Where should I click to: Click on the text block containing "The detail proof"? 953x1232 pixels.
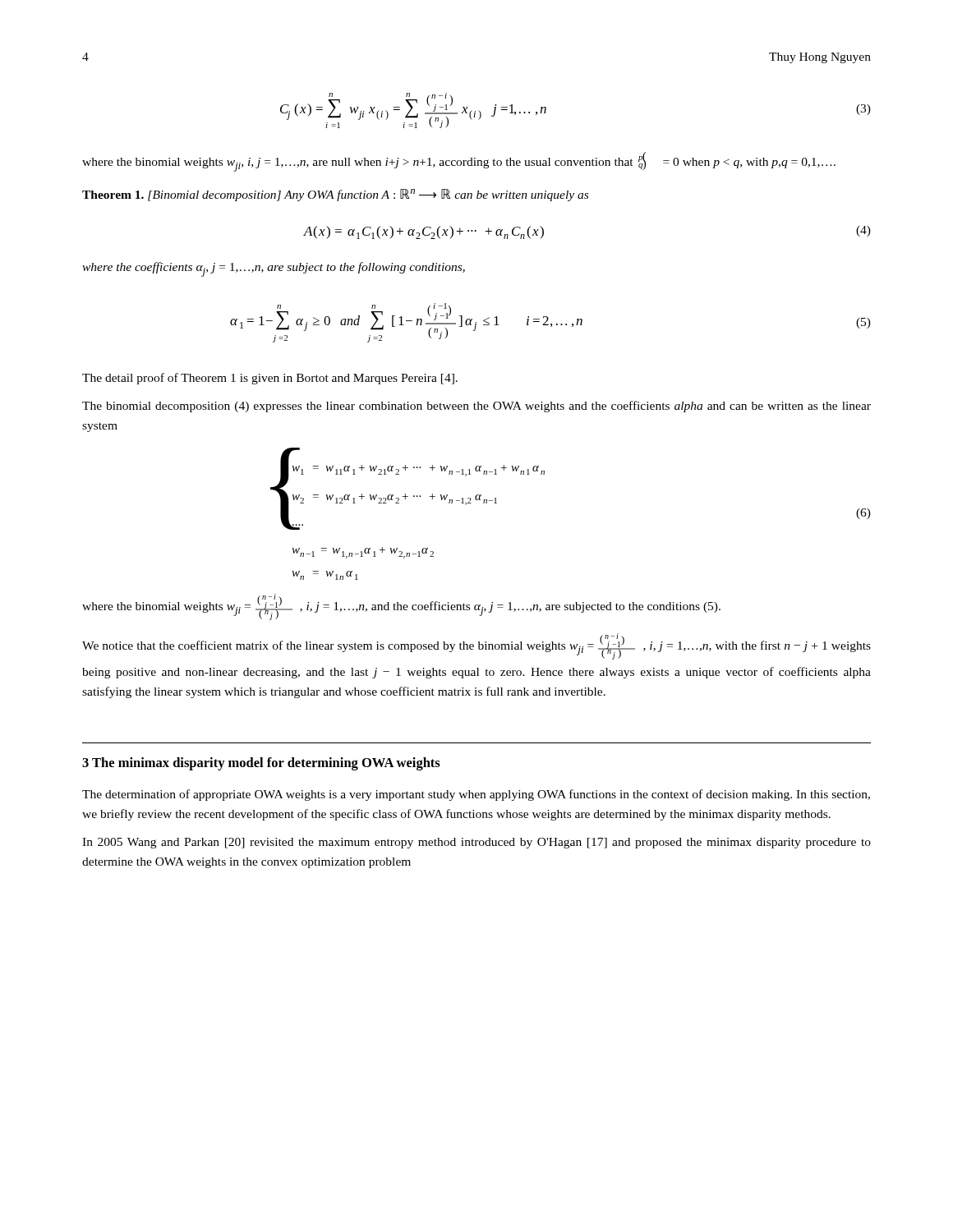tap(270, 378)
